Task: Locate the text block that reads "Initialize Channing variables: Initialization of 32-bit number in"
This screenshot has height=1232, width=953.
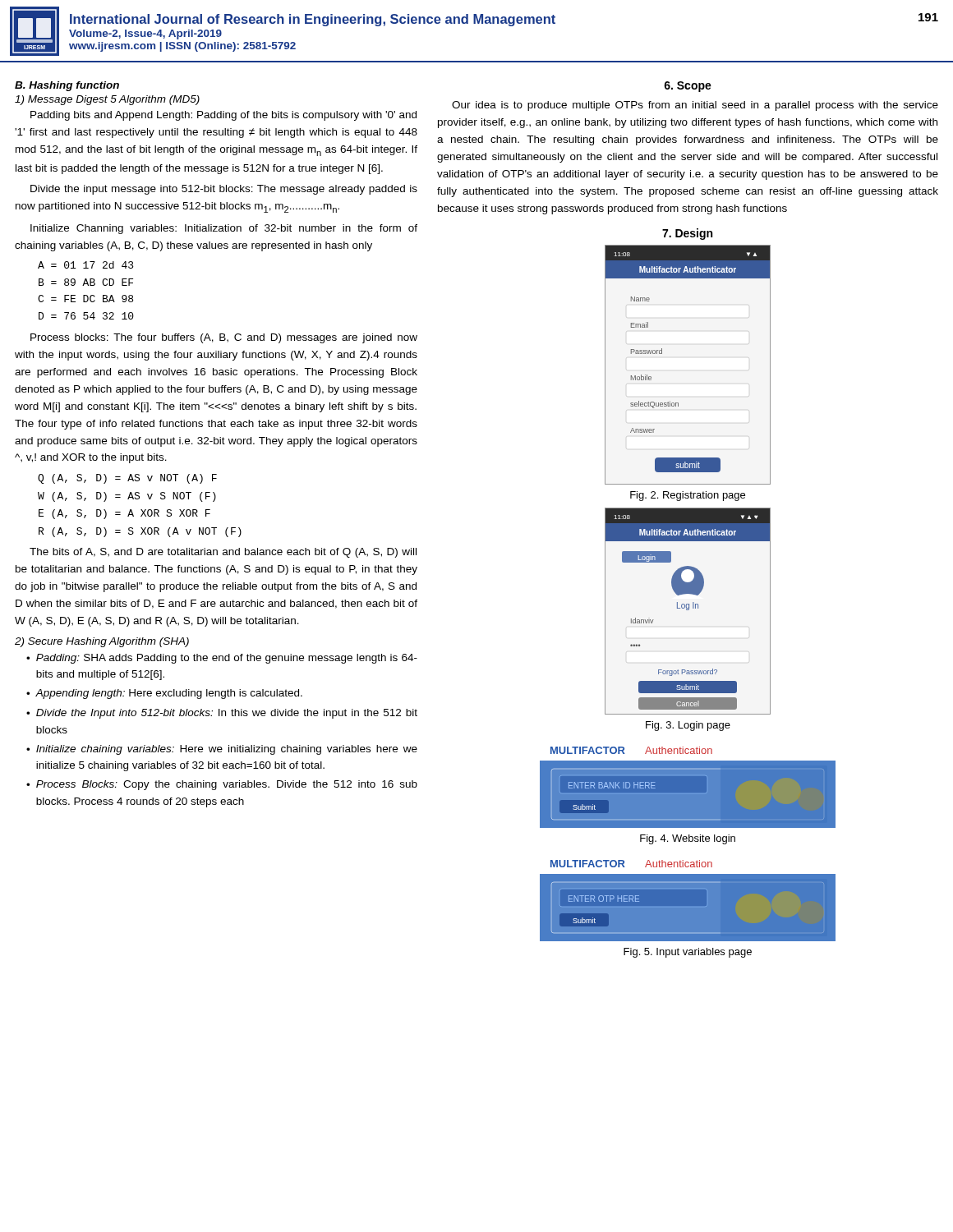Action: [216, 236]
